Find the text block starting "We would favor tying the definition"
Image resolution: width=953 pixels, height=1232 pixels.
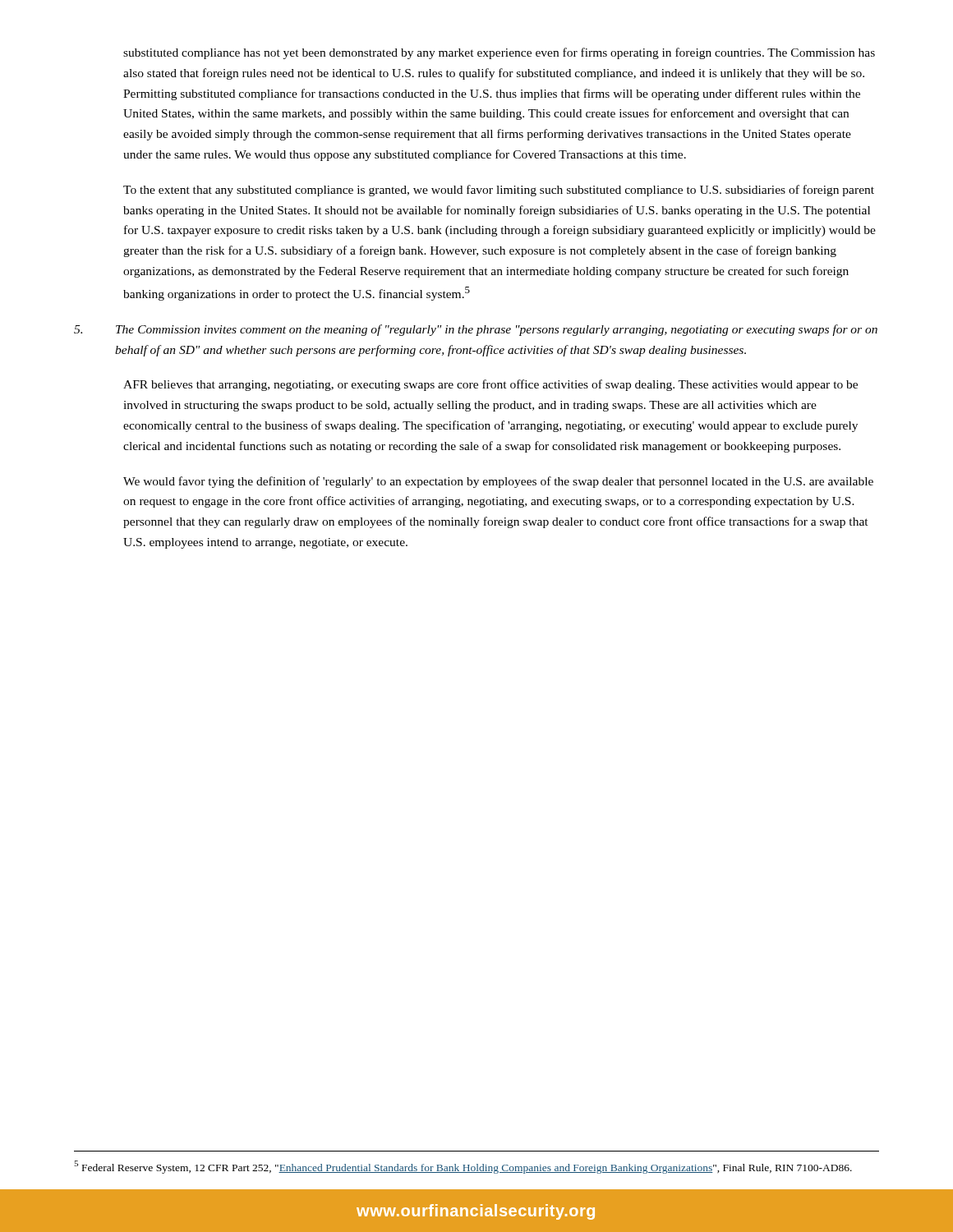coord(498,511)
